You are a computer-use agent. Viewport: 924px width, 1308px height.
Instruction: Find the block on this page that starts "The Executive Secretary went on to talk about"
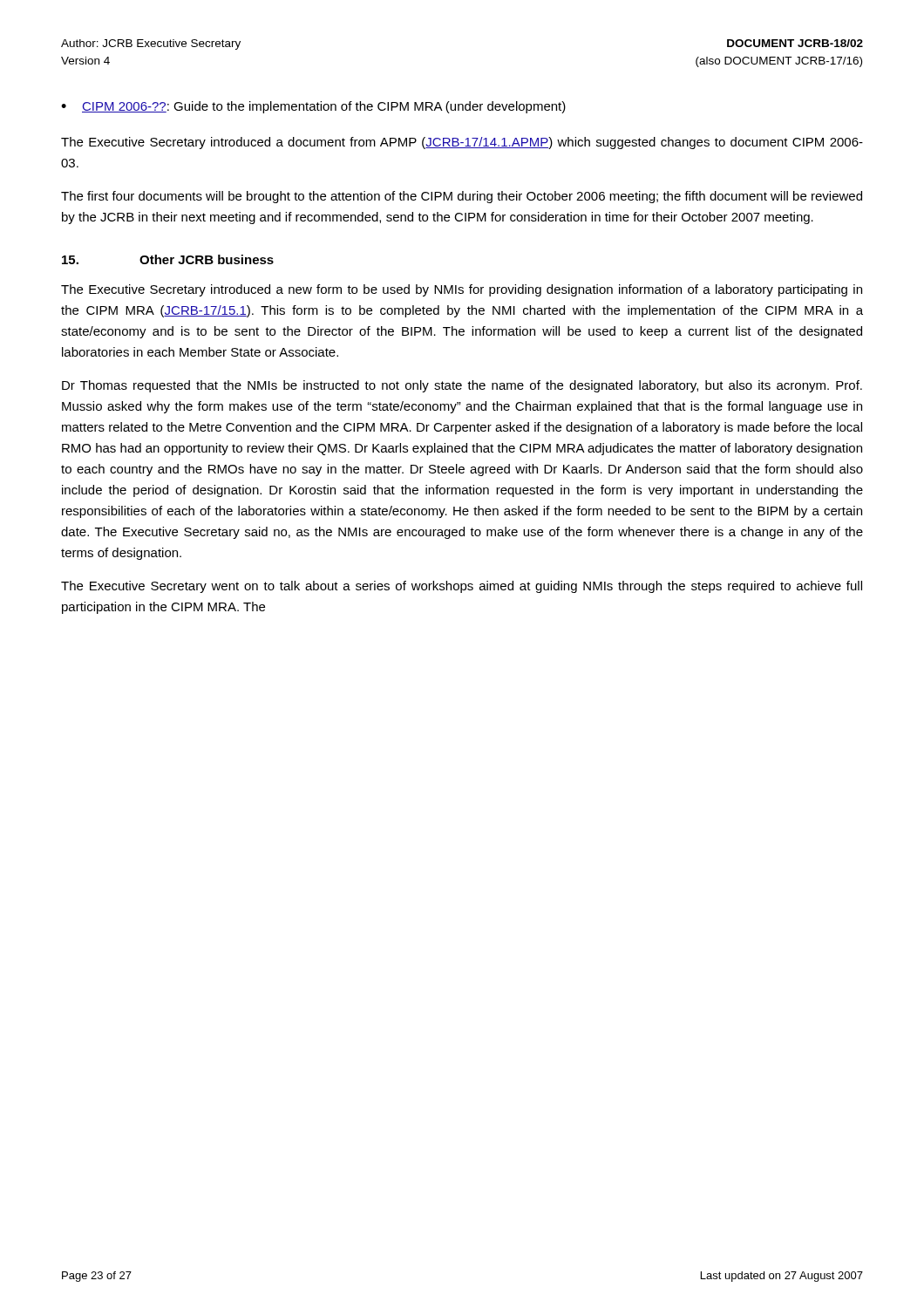462,596
